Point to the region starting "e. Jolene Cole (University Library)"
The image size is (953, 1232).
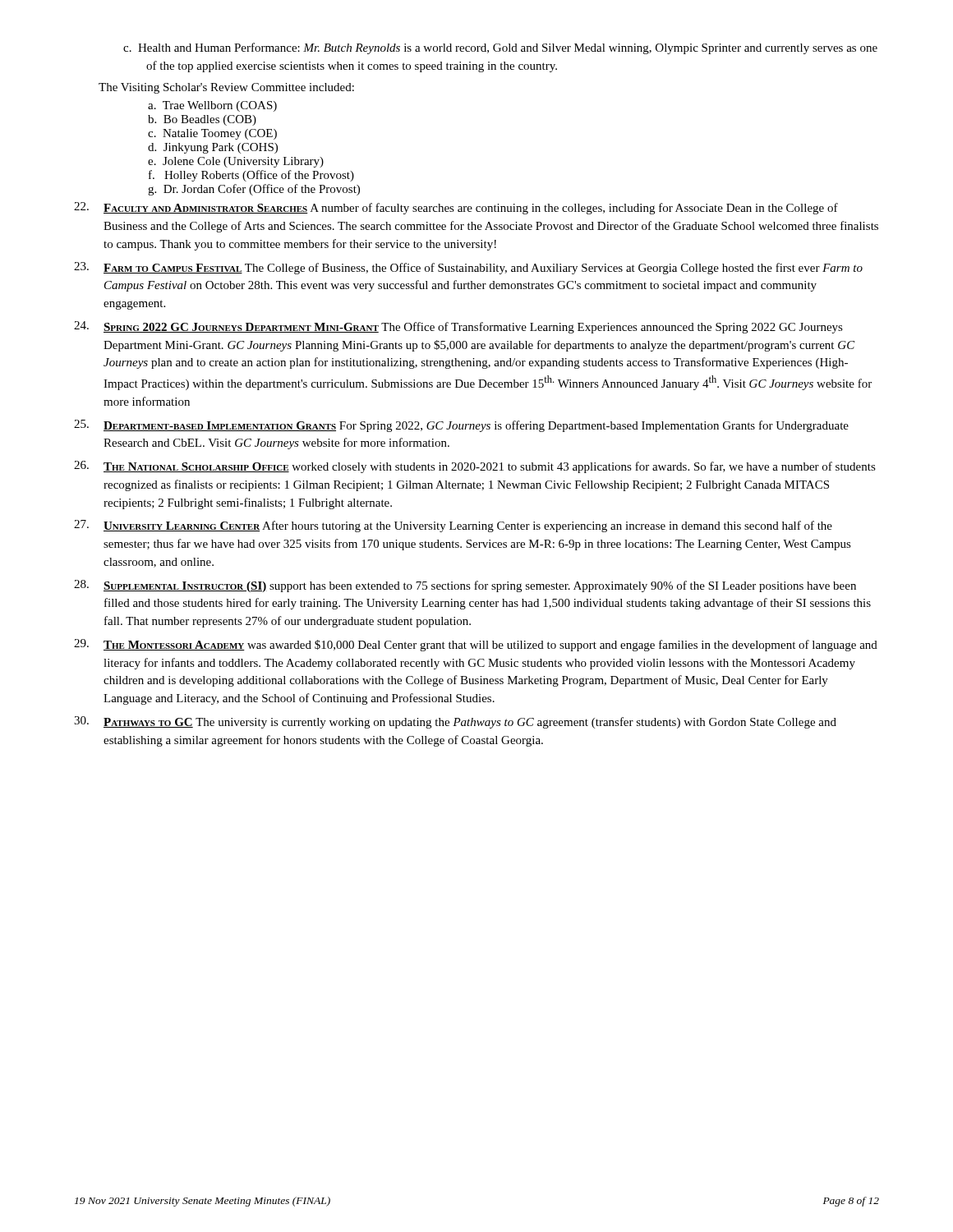[x=236, y=161]
